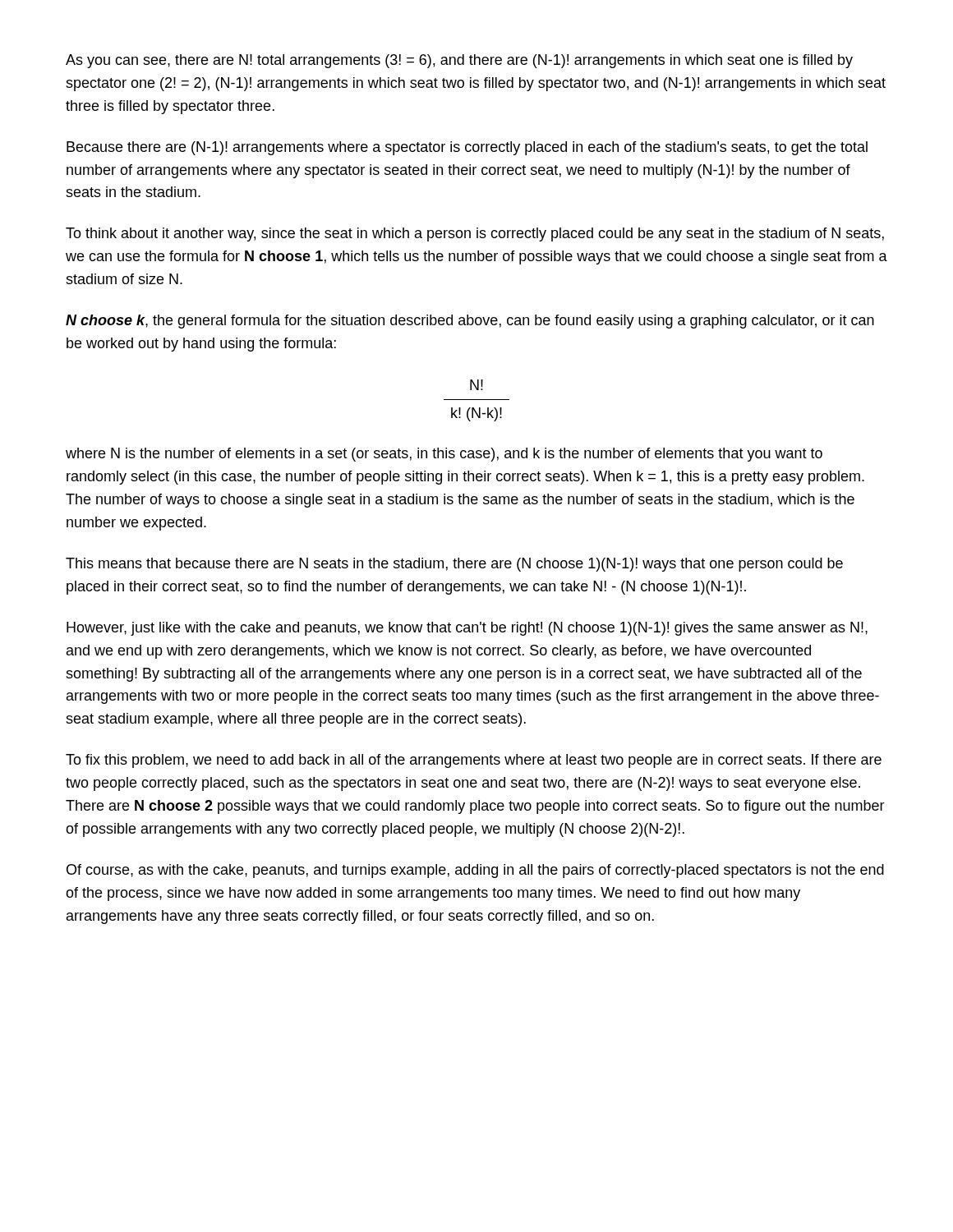The image size is (953, 1232).
Task: Where is the passage that starts "where N is the"?
Action: pos(465,488)
